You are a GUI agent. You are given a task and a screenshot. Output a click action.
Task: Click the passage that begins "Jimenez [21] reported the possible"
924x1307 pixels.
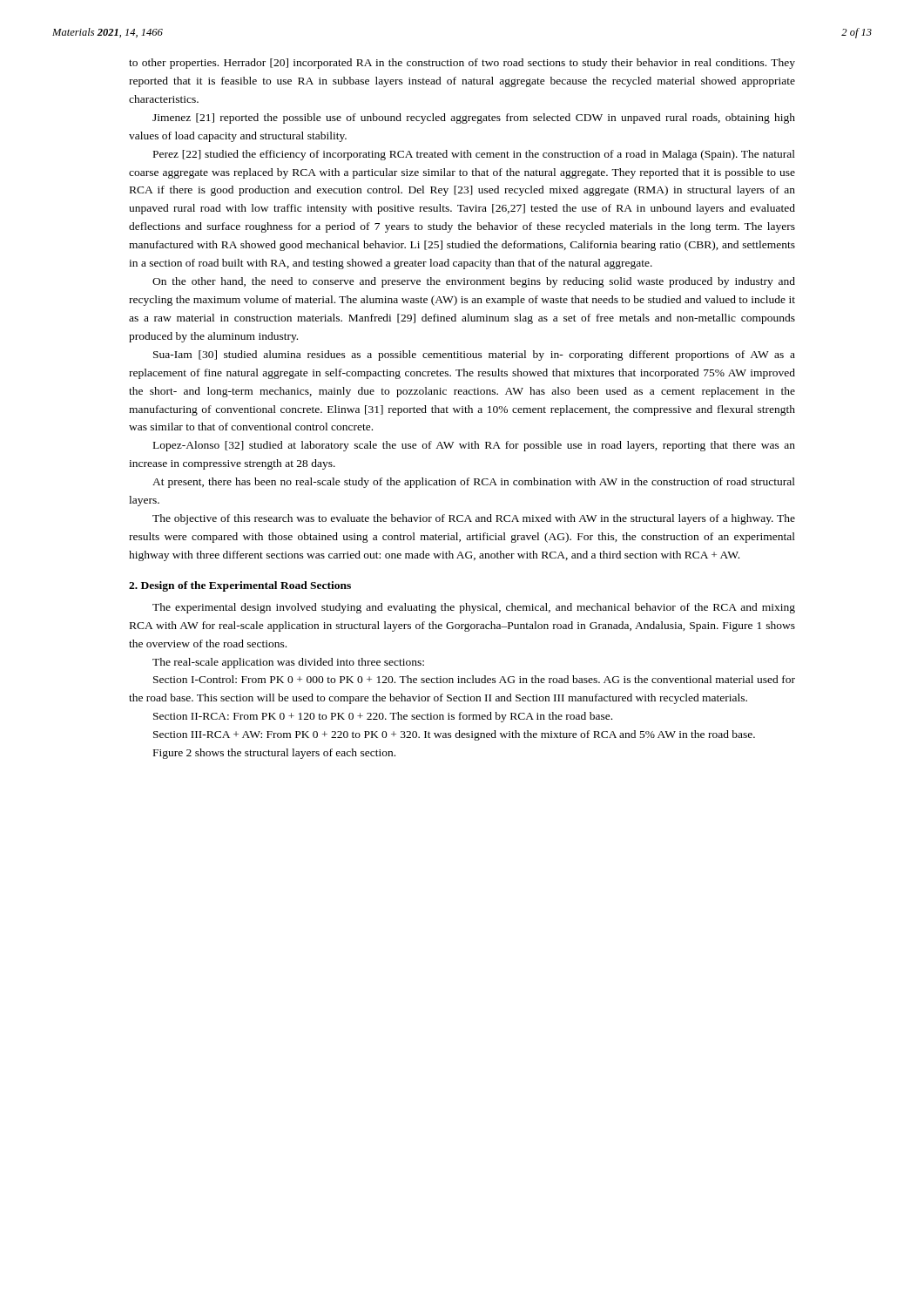pyautogui.click(x=462, y=127)
